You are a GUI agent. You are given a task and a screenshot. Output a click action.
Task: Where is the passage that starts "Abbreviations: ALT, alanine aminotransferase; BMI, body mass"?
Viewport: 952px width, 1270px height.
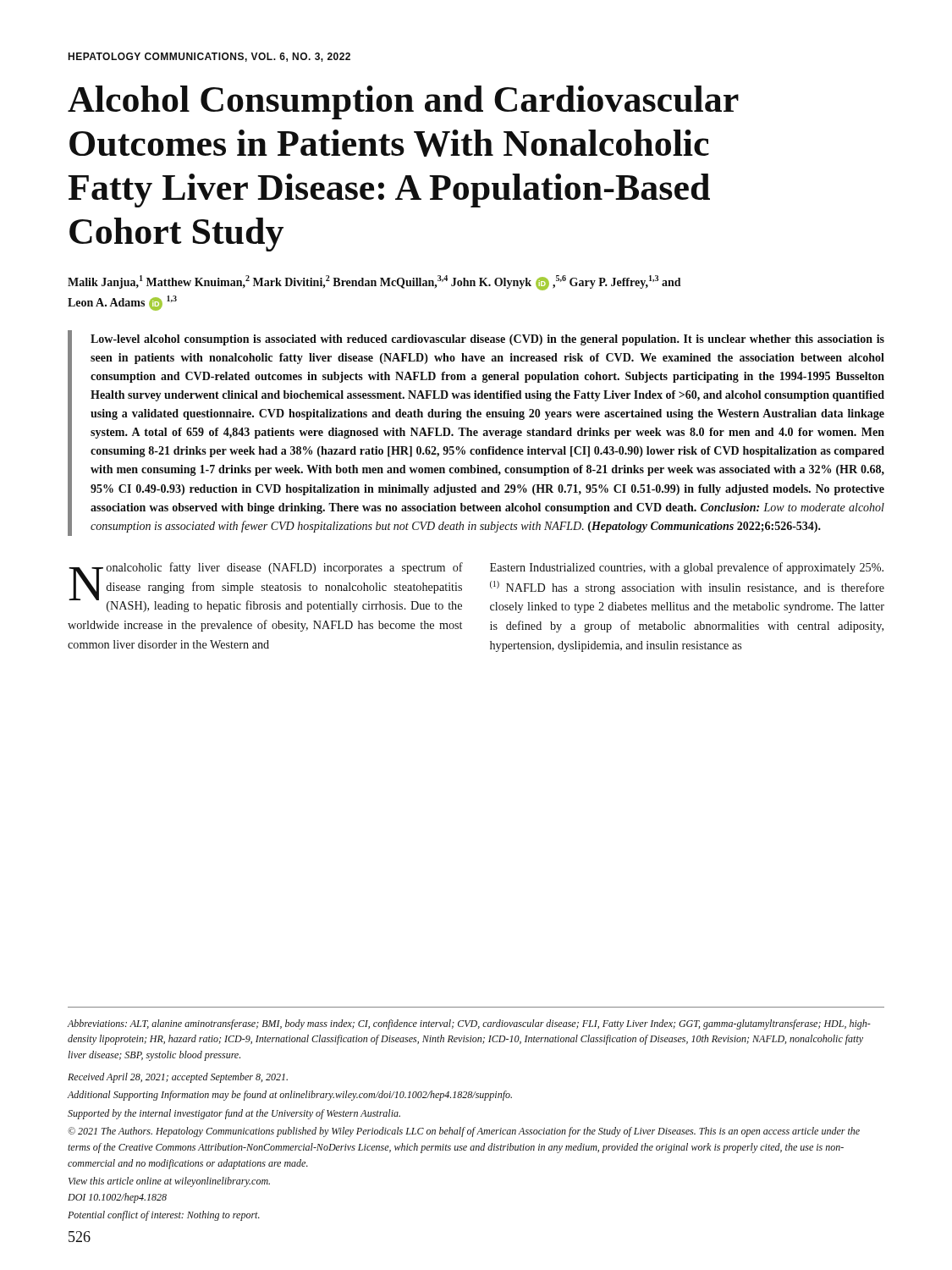point(469,1039)
